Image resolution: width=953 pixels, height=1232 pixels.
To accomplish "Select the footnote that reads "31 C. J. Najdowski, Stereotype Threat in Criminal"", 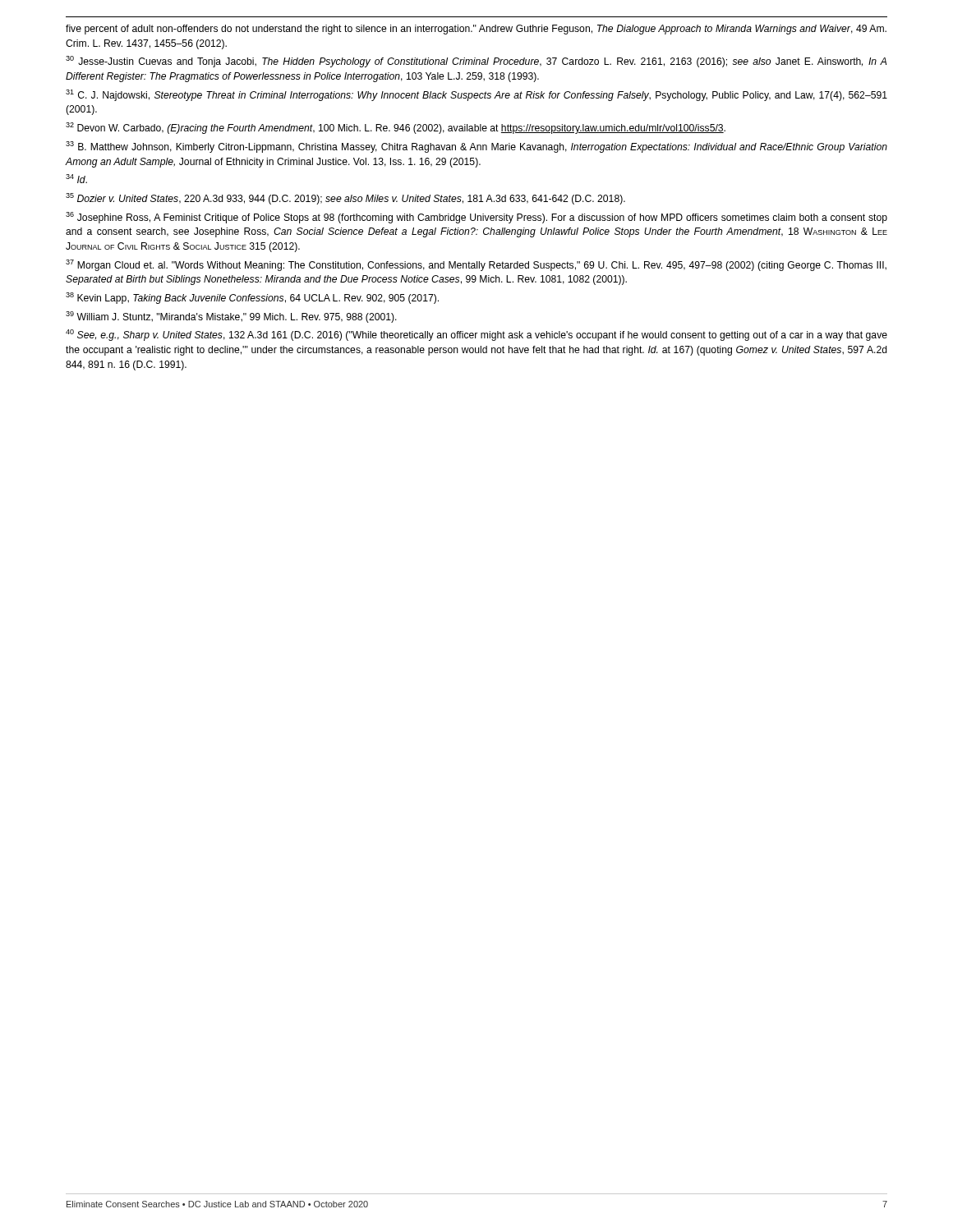I will [x=476, y=102].
